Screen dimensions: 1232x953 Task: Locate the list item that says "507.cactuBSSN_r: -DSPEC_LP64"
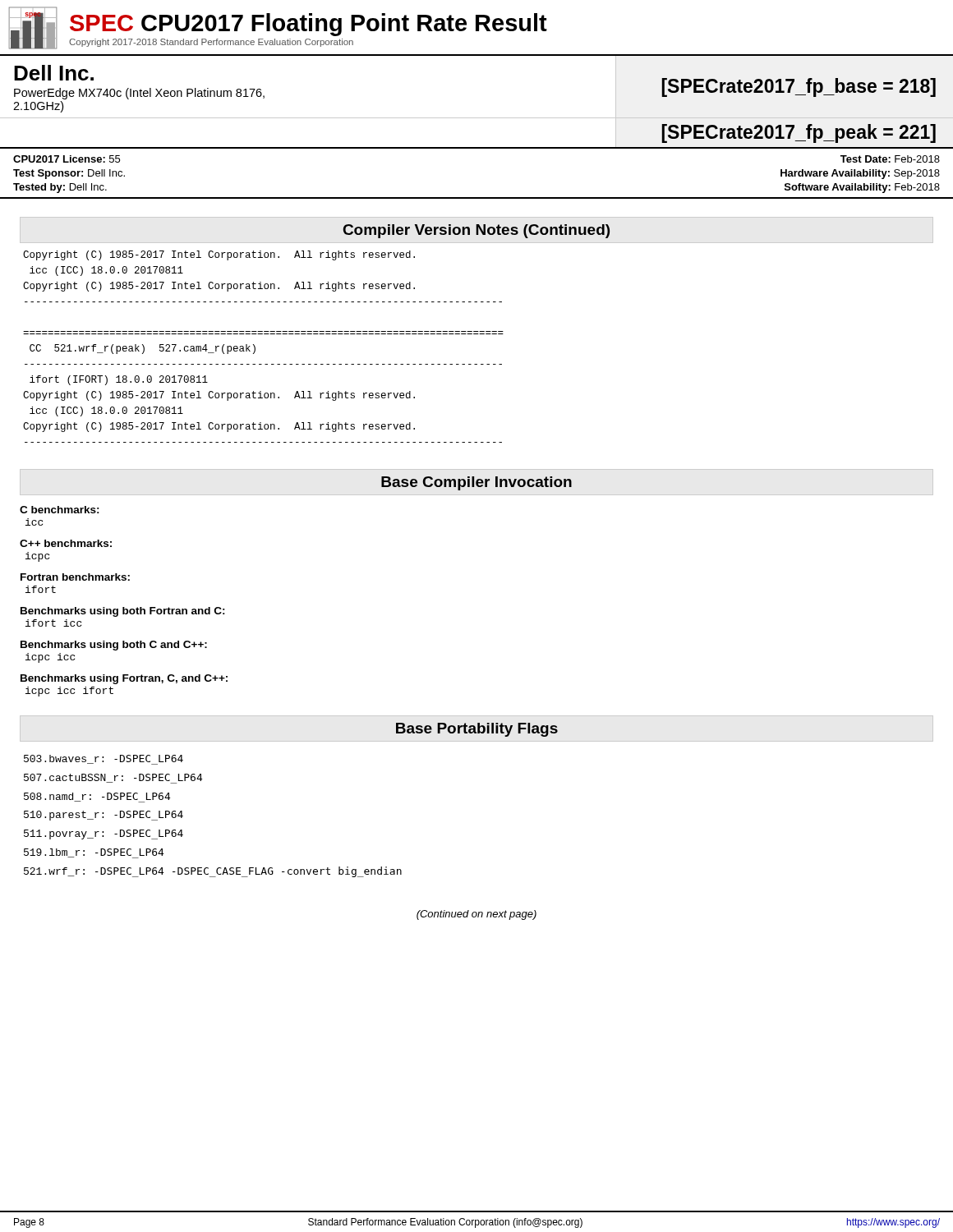113,778
